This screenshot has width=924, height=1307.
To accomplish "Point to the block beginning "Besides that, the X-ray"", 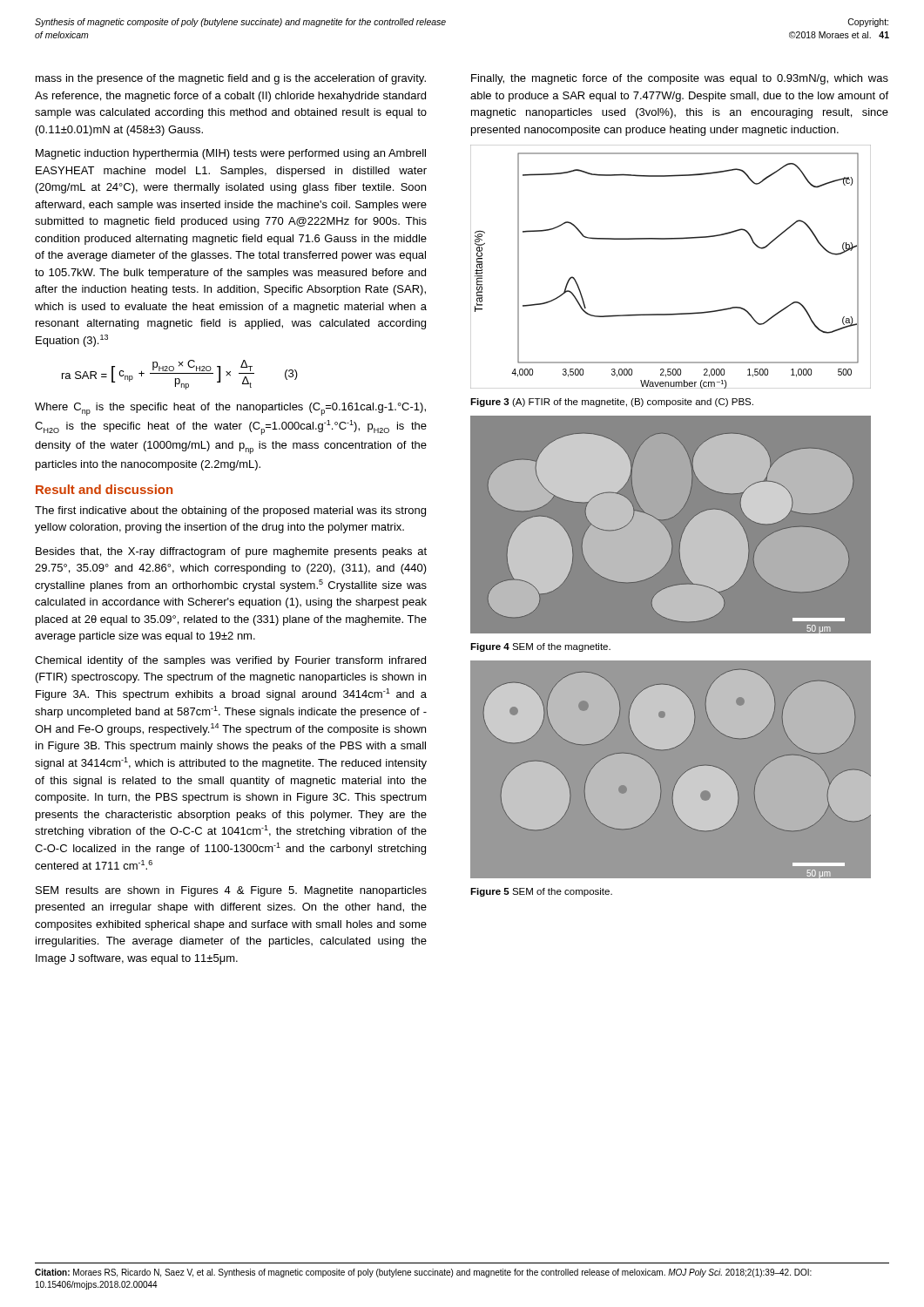I will coord(231,594).
